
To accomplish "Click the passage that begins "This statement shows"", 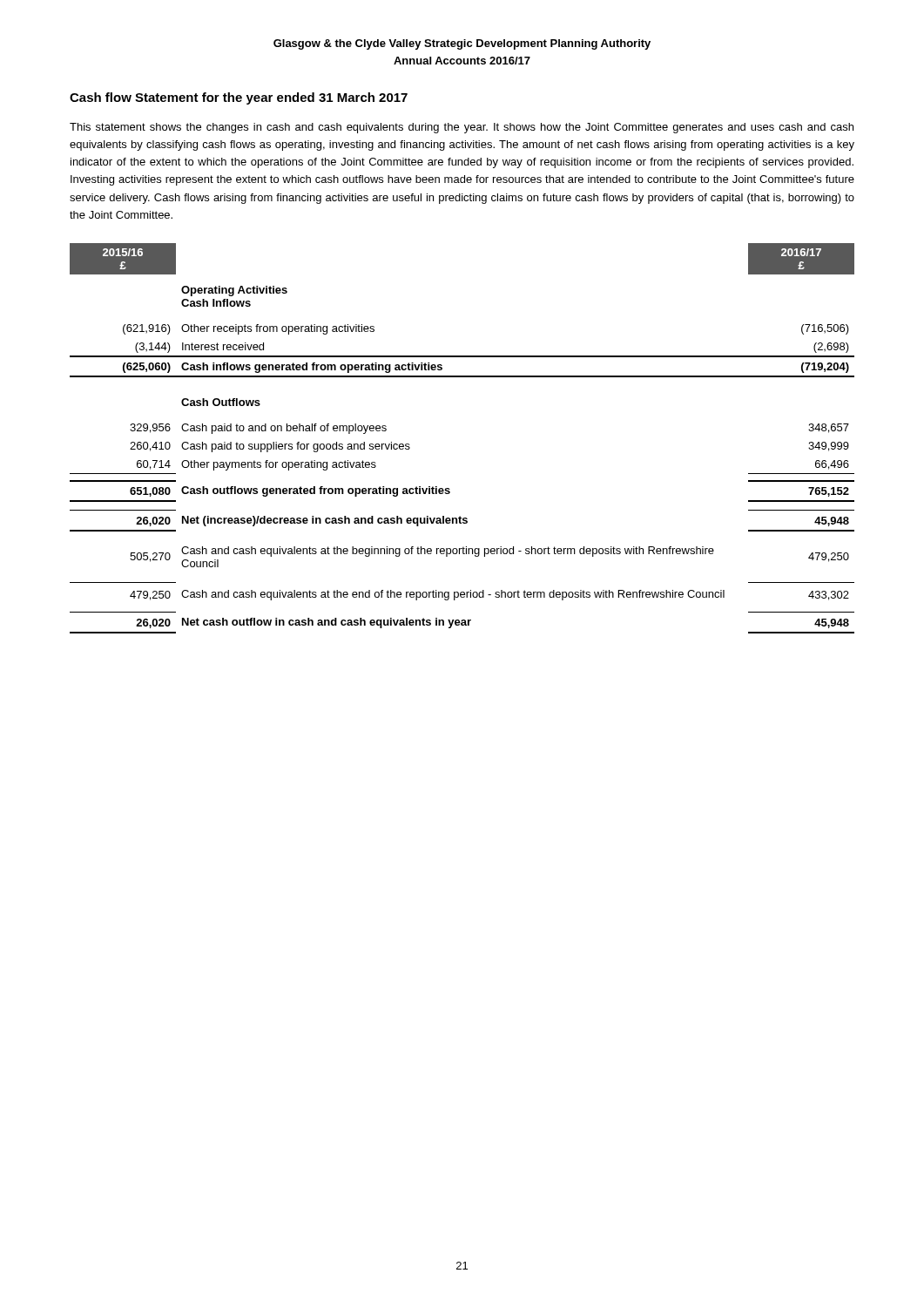I will 462,171.
